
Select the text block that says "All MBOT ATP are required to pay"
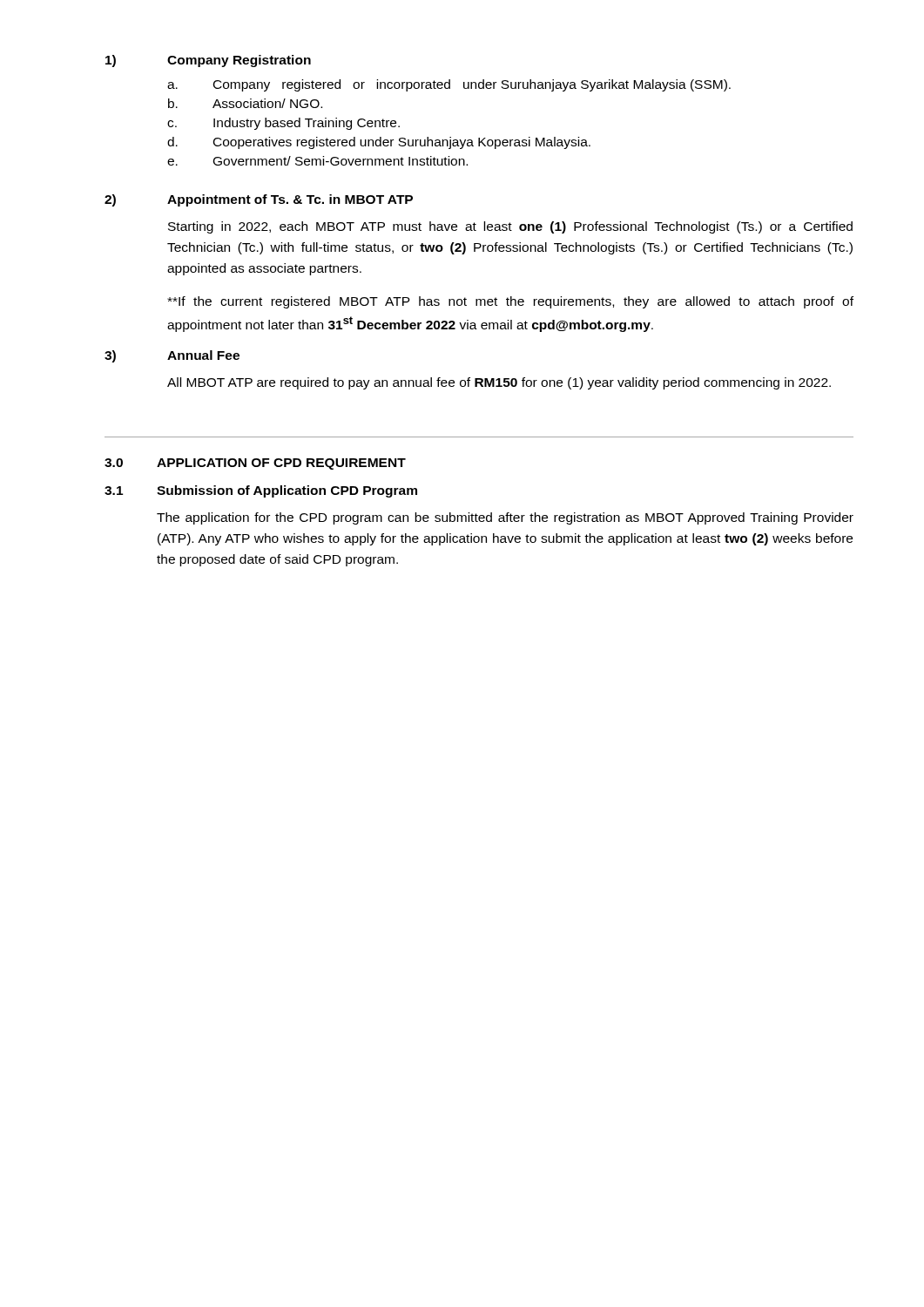click(500, 382)
